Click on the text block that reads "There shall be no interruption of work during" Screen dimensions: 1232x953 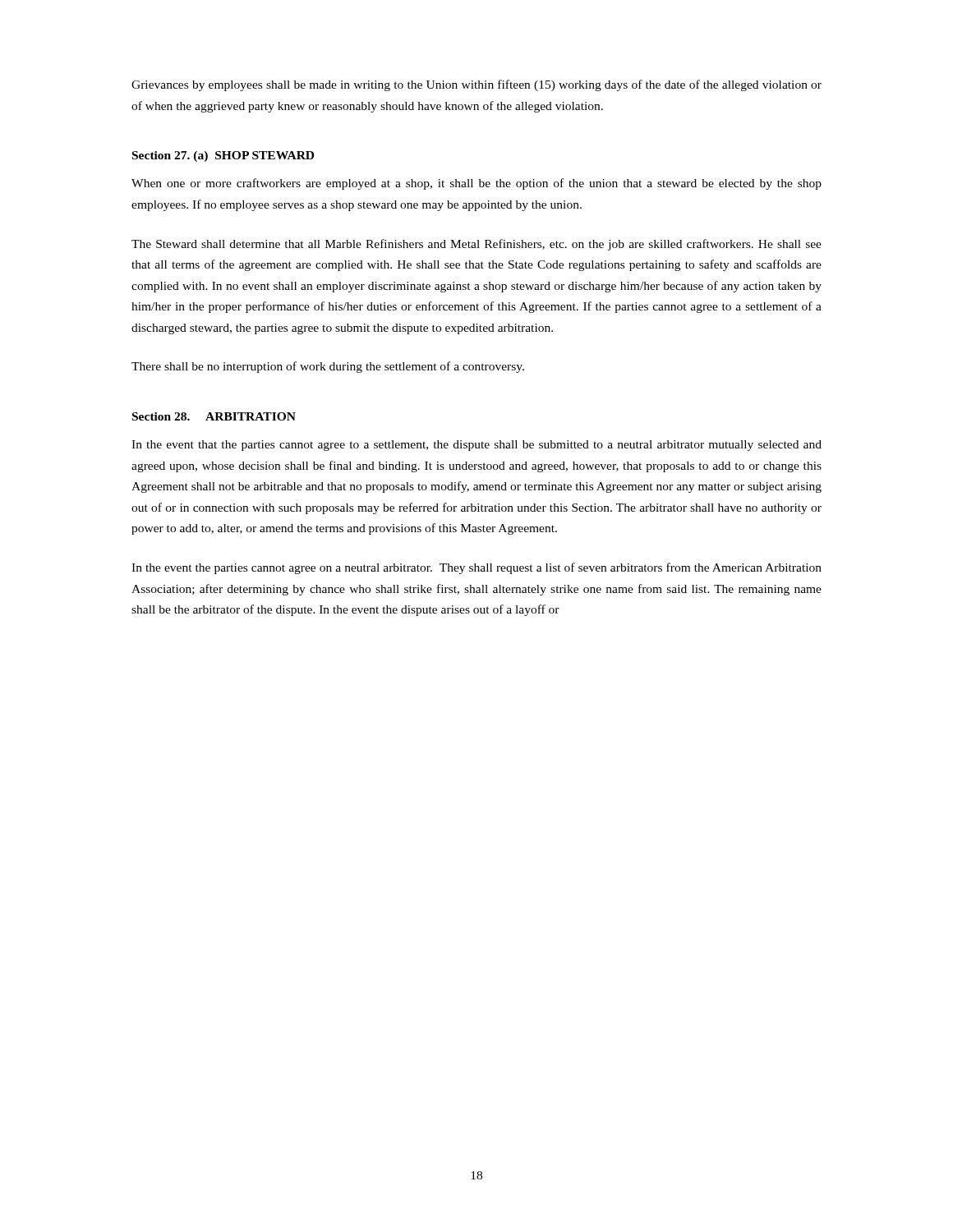point(328,366)
